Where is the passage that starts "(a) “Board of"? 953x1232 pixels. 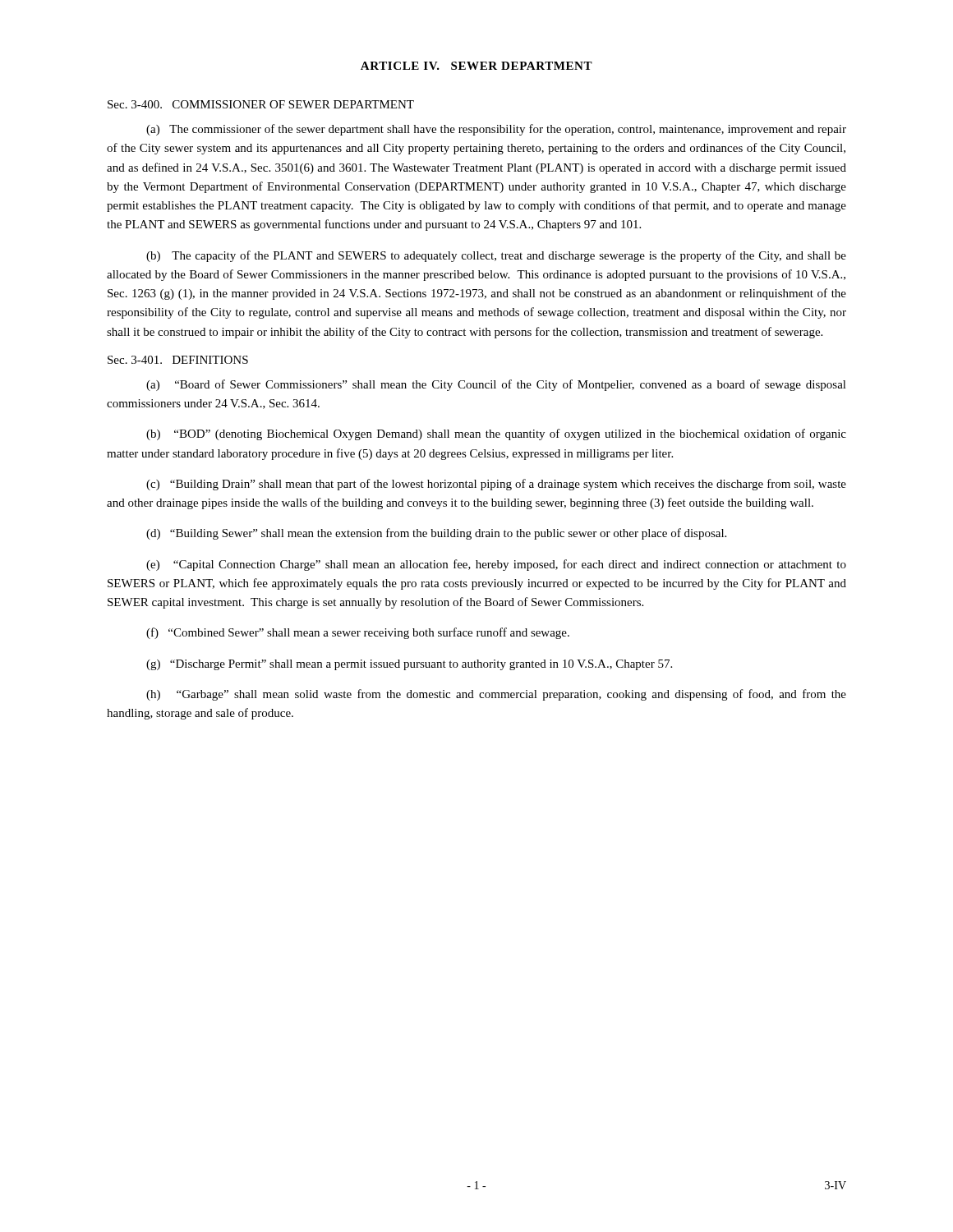[x=476, y=394]
